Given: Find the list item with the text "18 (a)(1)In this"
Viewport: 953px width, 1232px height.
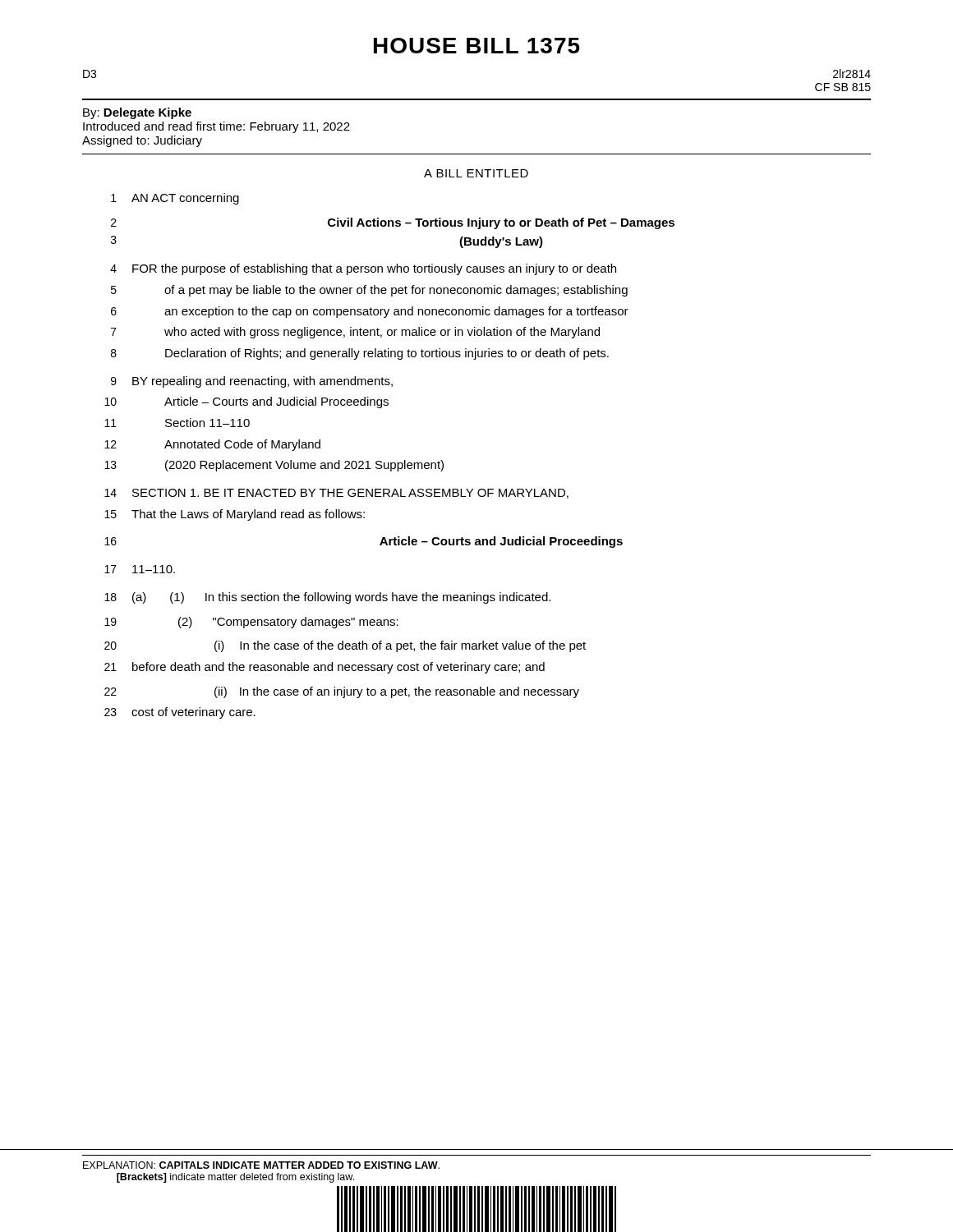Looking at the screenshot, I should (476, 597).
